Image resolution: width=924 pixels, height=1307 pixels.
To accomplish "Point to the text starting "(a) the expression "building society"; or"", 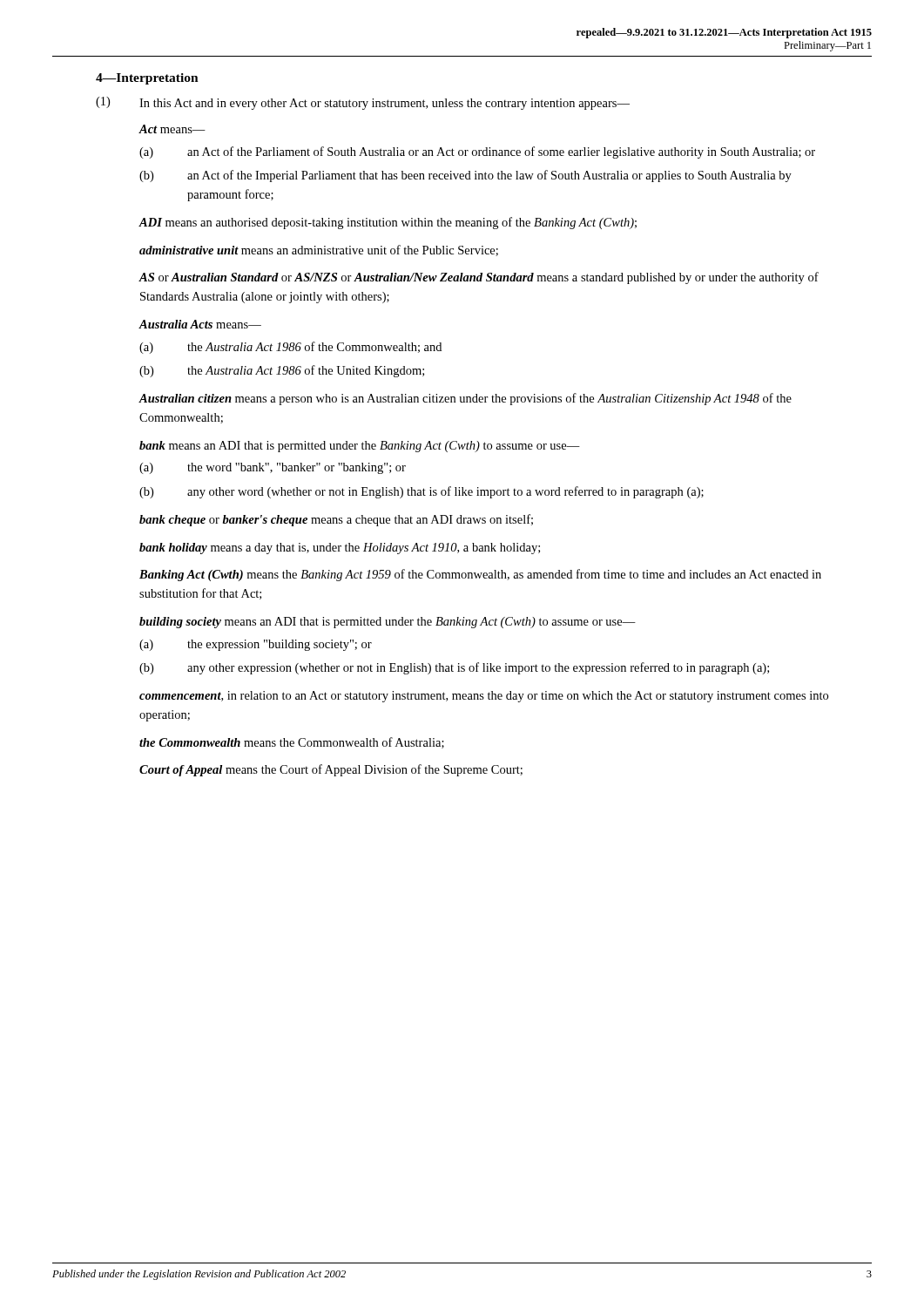I will 256,645.
